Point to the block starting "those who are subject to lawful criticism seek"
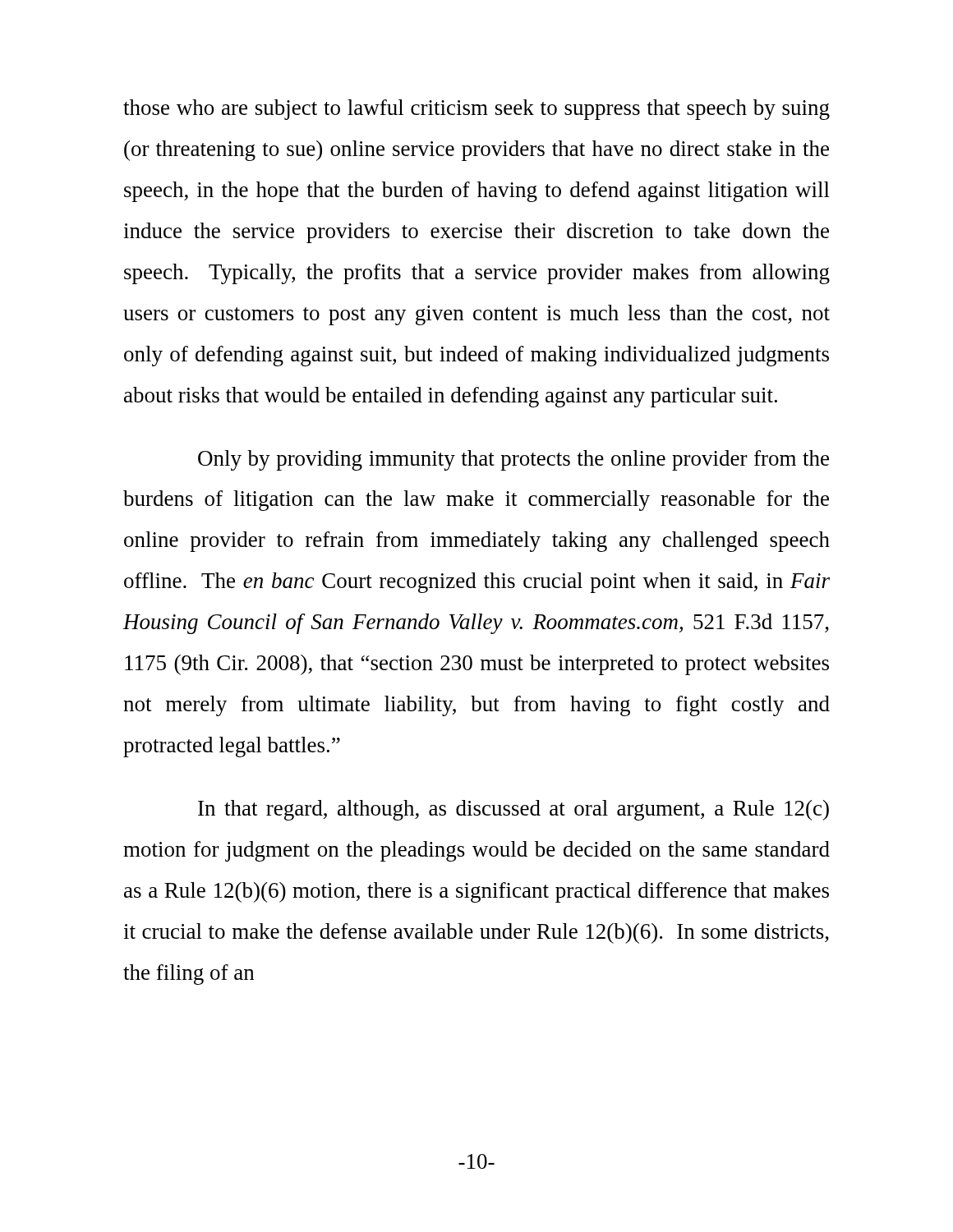953x1232 pixels. (x=476, y=110)
